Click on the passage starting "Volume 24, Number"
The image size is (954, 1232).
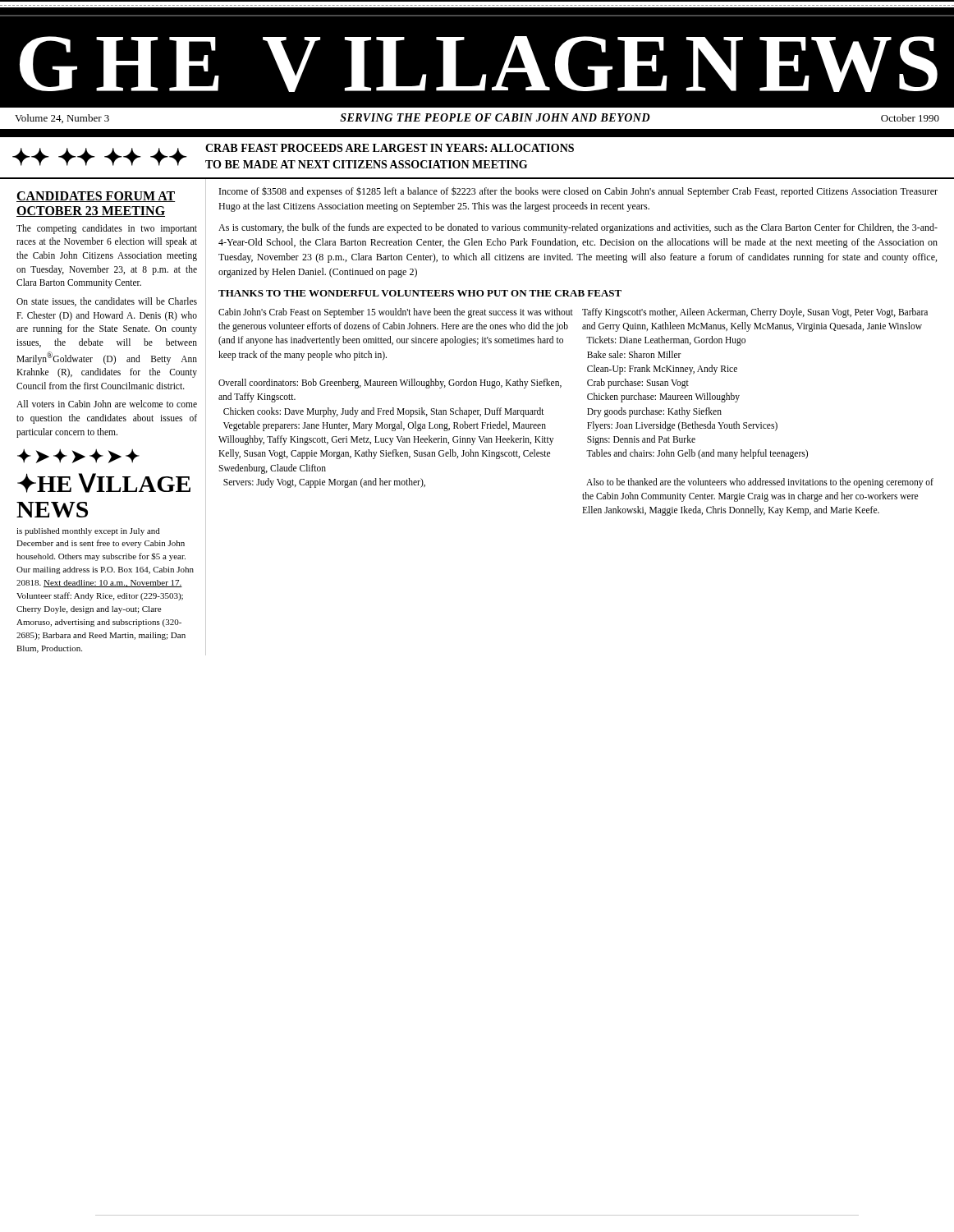(x=477, y=118)
